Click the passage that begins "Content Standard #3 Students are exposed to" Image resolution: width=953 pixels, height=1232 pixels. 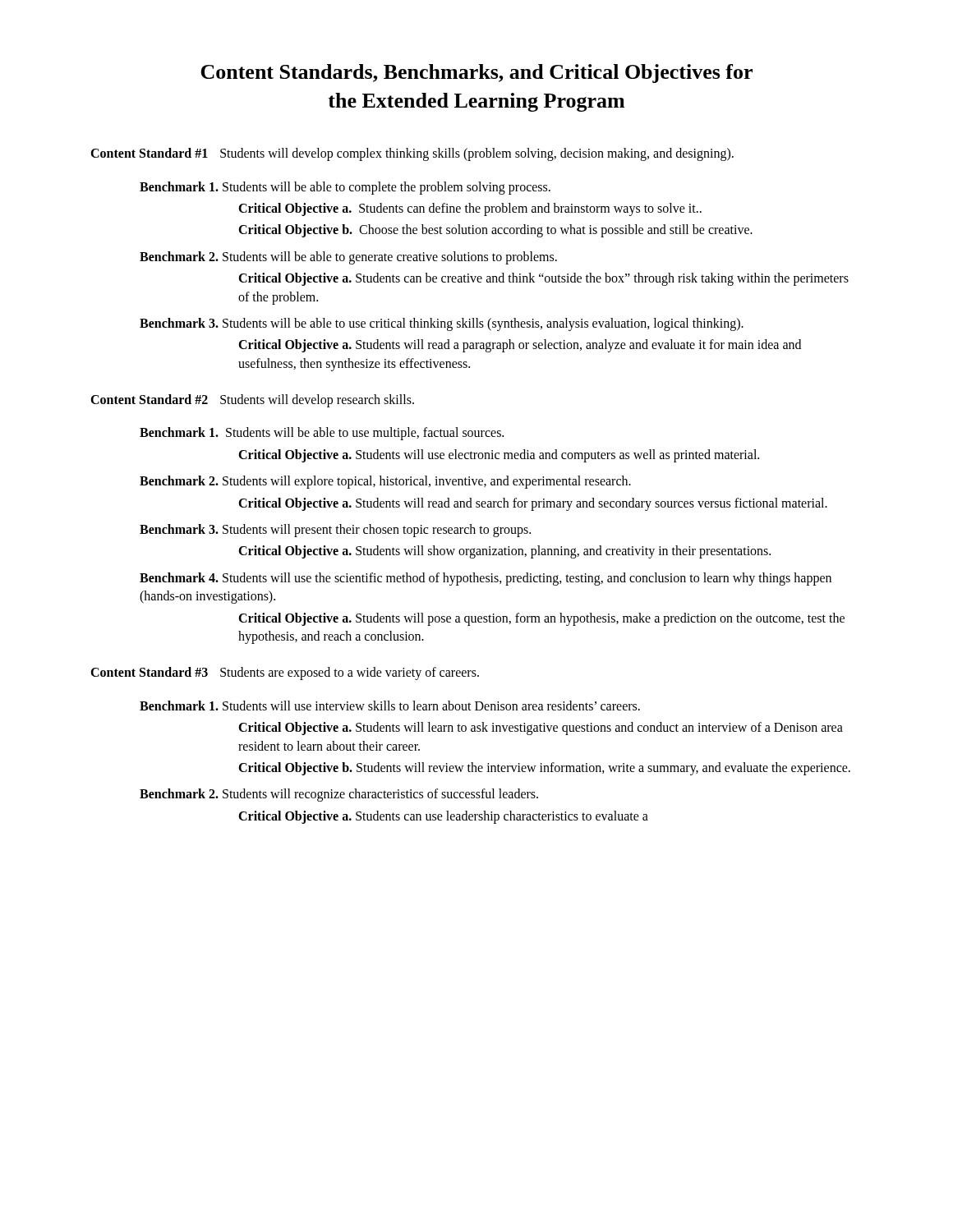(476, 673)
